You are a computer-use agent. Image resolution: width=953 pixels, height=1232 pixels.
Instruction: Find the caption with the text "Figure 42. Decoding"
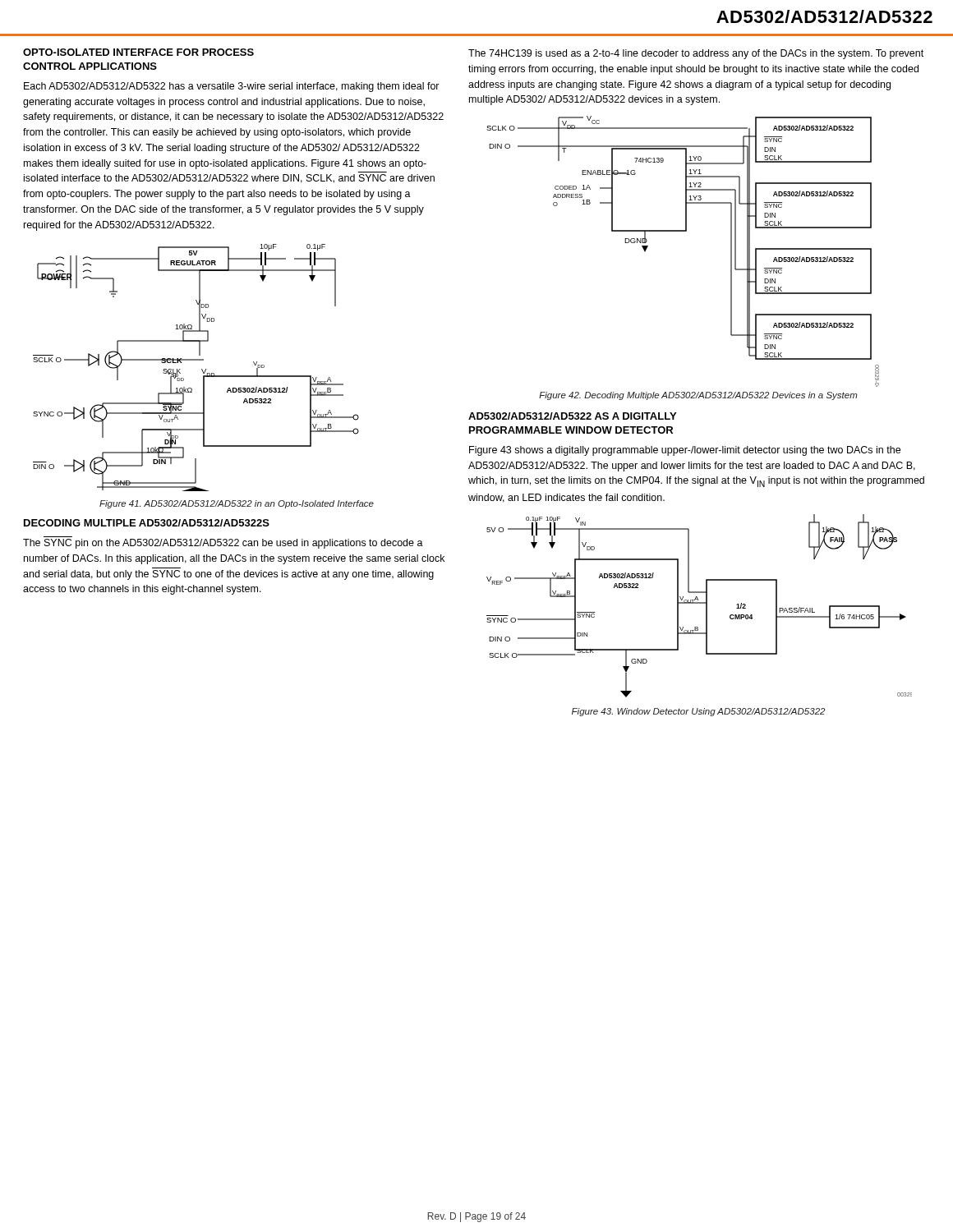(x=698, y=395)
